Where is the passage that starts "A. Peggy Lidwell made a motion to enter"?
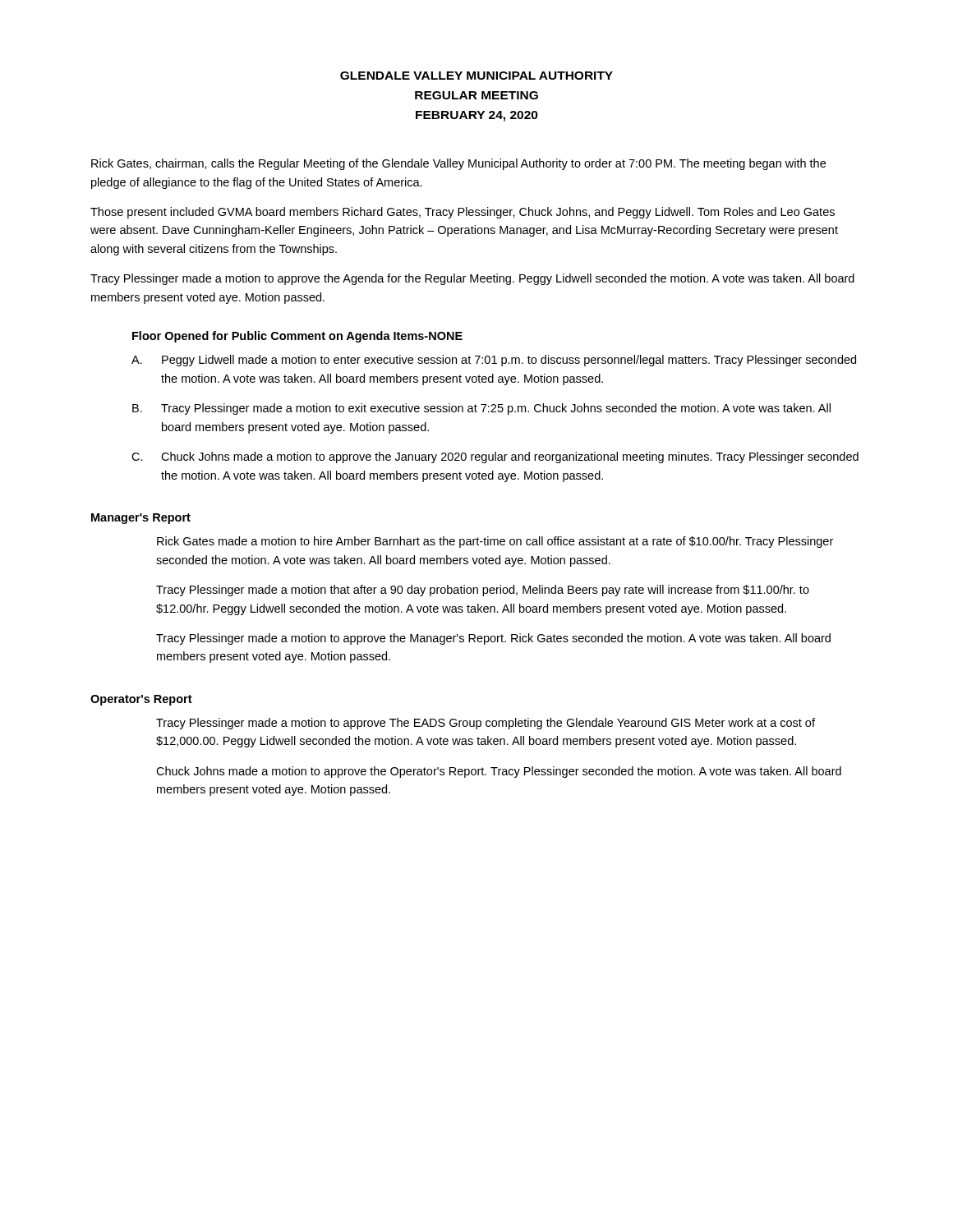Screen dimensions: 1232x953 click(497, 369)
